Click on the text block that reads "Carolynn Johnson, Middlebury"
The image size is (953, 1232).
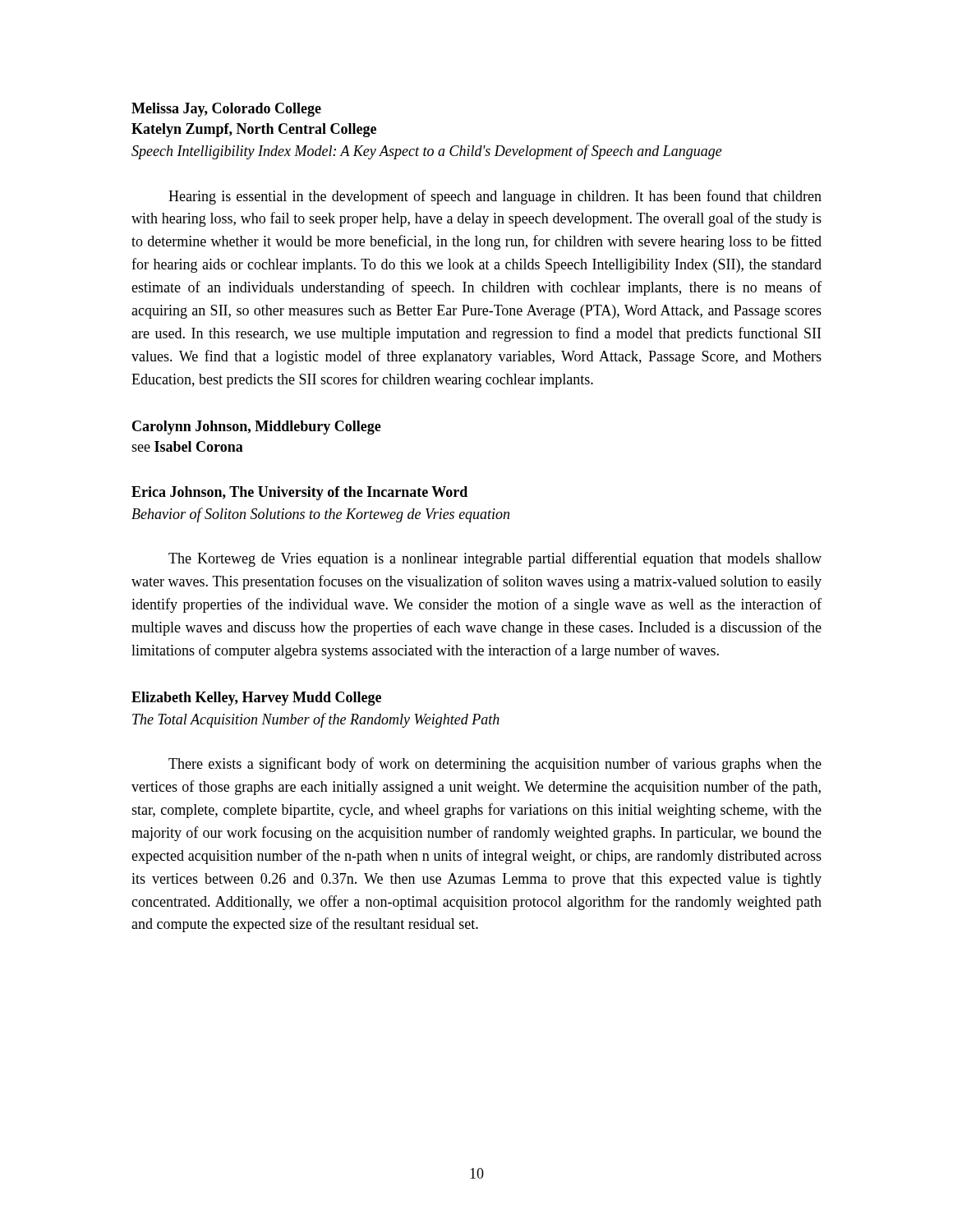coord(257,428)
